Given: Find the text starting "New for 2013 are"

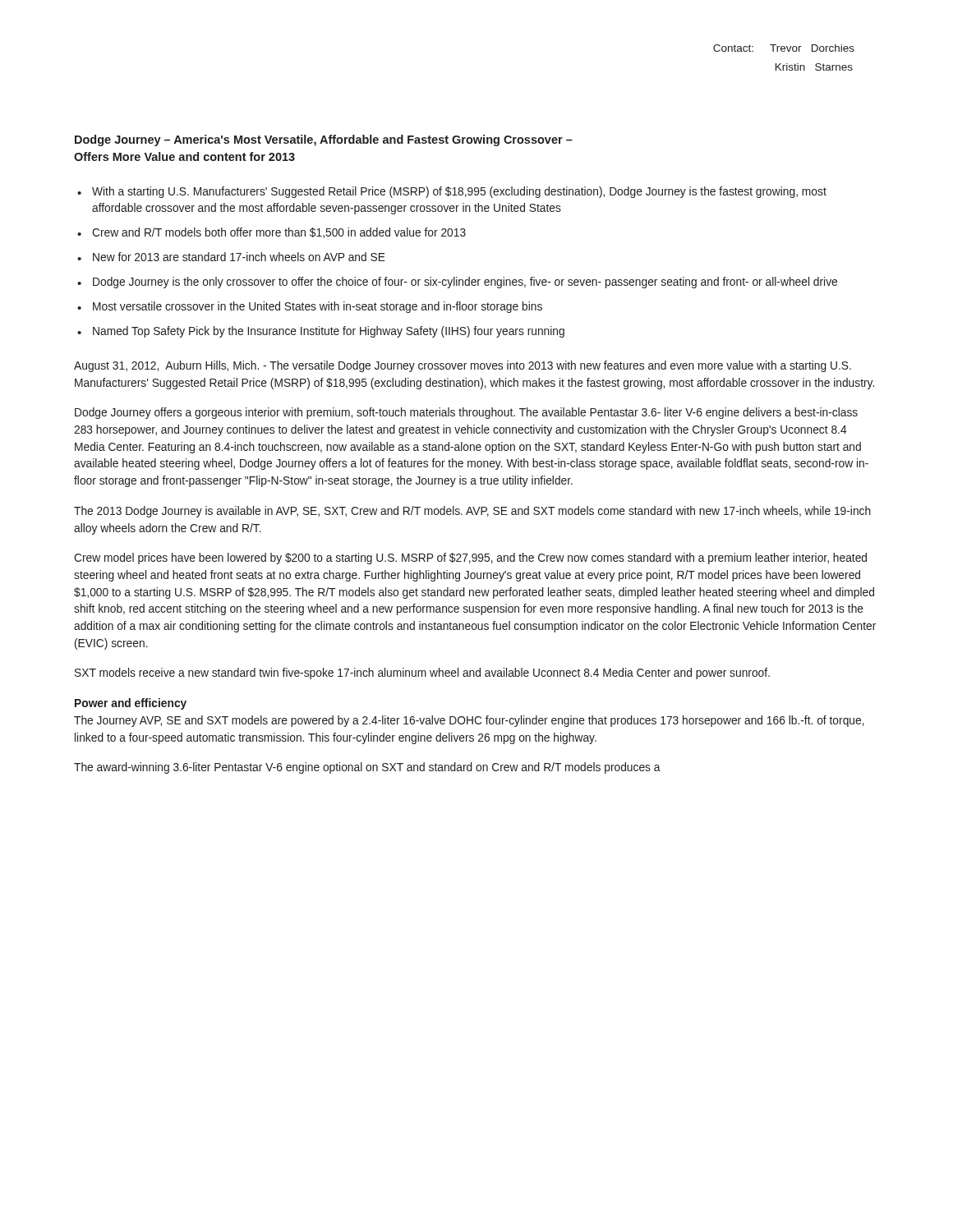Looking at the screenshot, I should [239, 257].
